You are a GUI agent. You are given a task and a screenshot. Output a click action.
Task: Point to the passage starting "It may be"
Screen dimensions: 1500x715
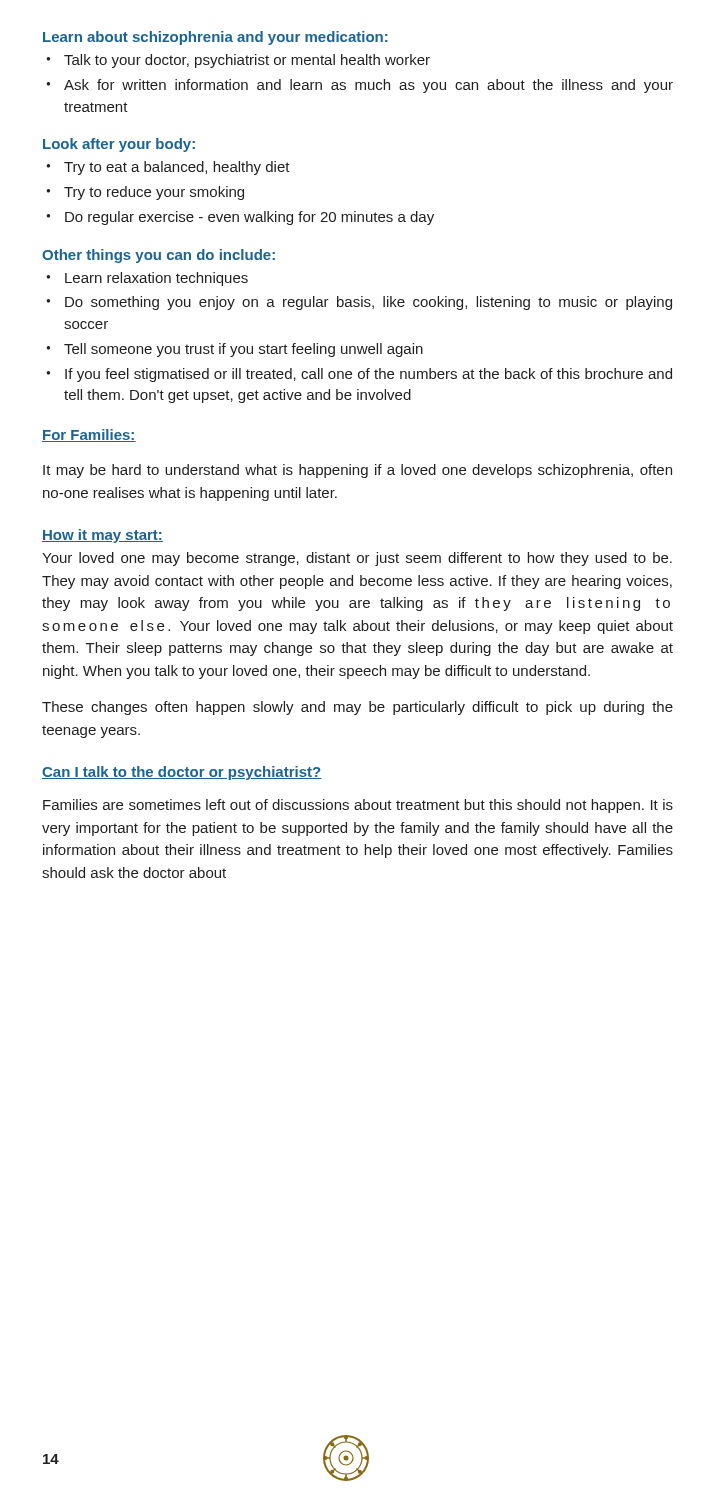click(x=358, y=481)
